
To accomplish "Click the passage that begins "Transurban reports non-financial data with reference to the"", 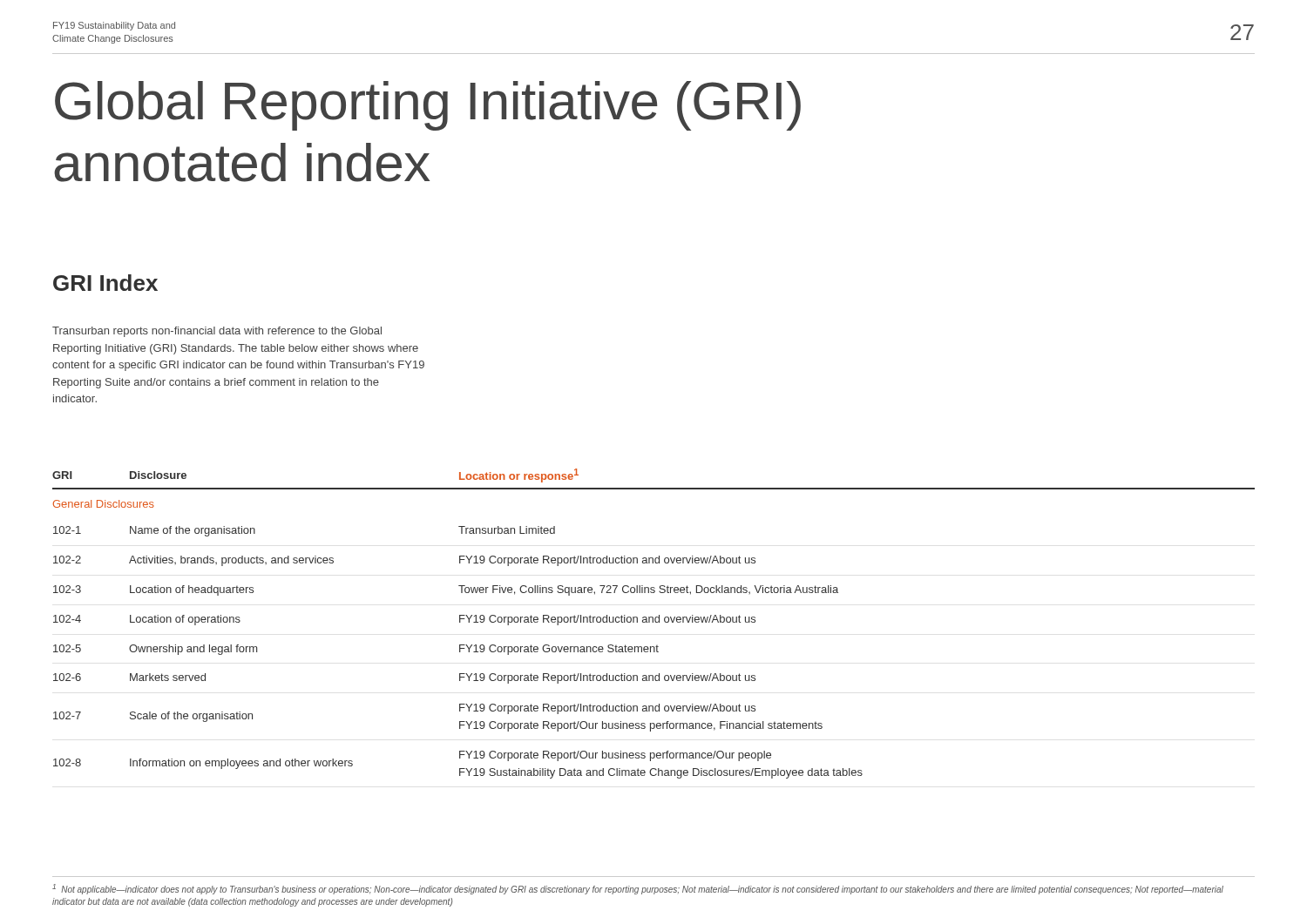I will 238,364.
